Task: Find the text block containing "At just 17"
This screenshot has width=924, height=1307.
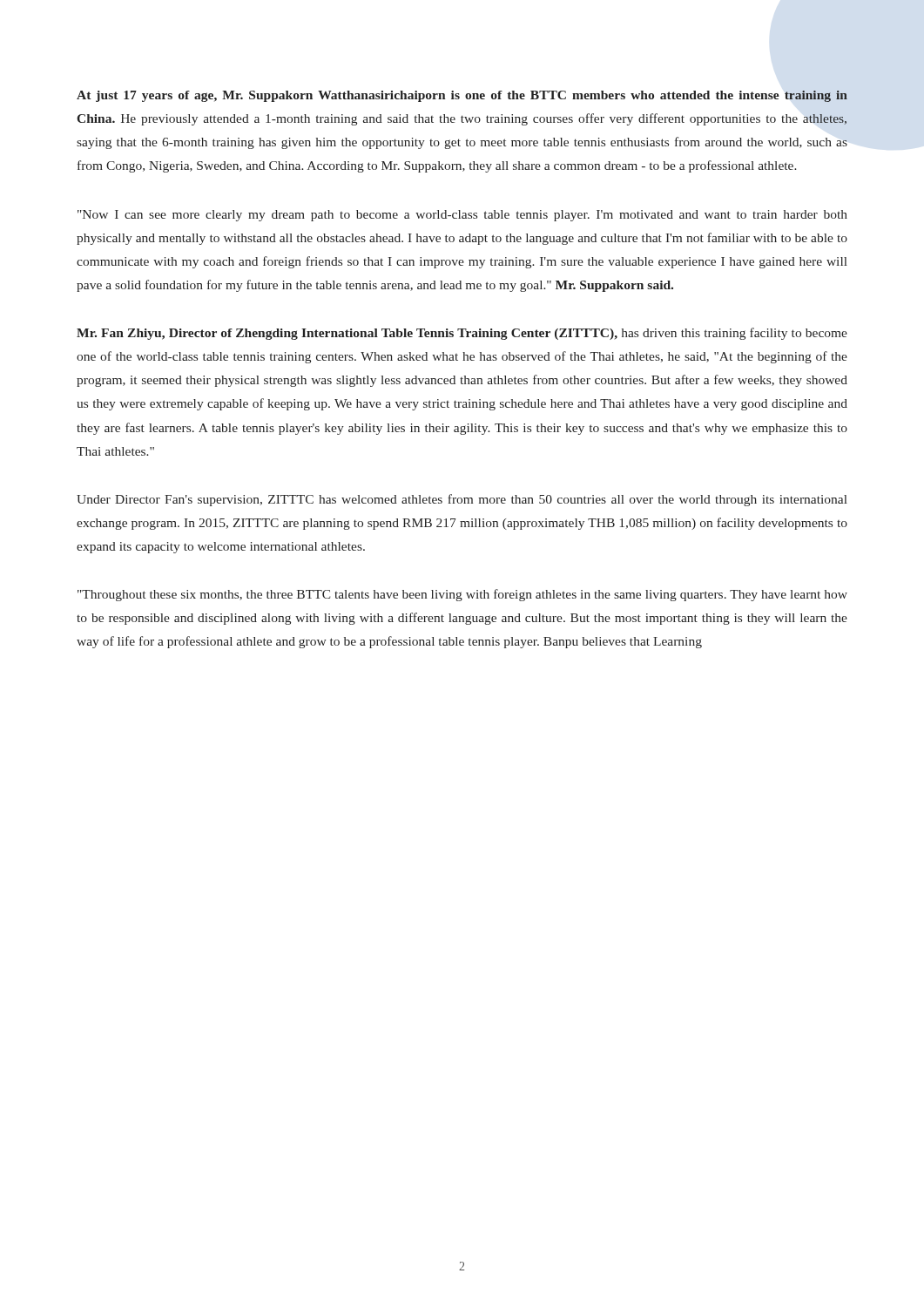Action: pos(462,130)
